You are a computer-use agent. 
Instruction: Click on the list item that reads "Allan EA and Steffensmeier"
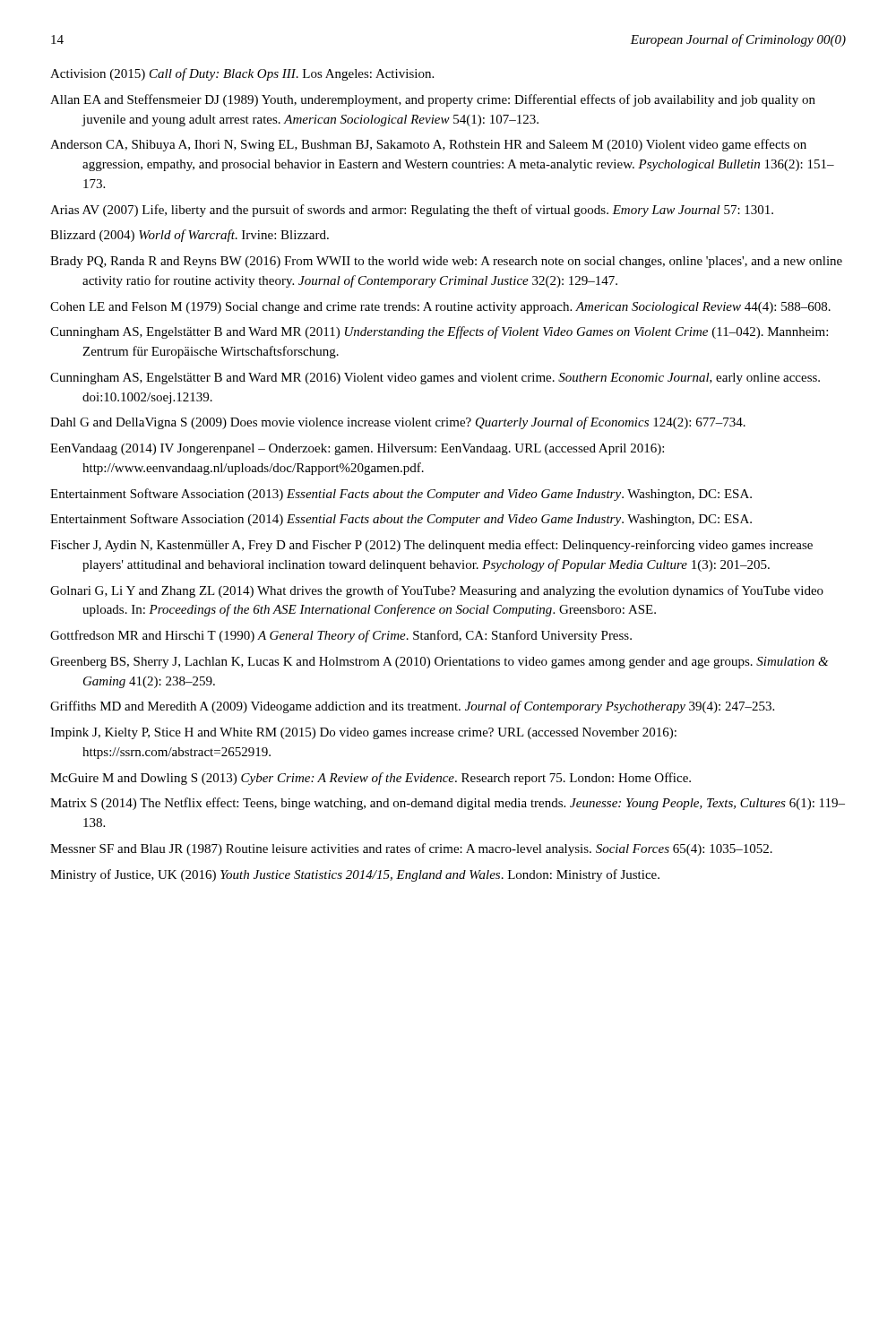pos(433,109)
